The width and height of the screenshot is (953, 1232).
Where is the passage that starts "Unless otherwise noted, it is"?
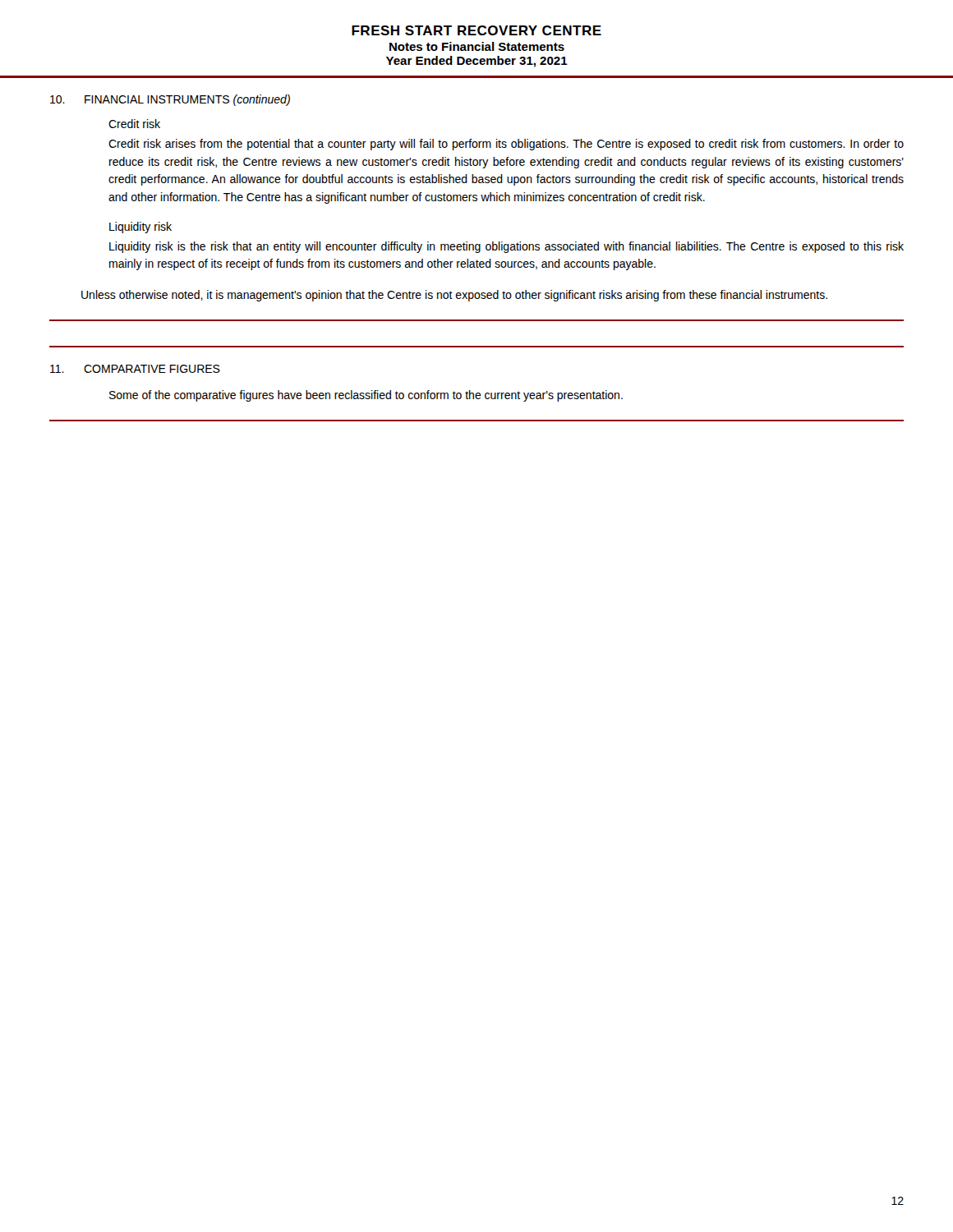click(x=454, y=295)
